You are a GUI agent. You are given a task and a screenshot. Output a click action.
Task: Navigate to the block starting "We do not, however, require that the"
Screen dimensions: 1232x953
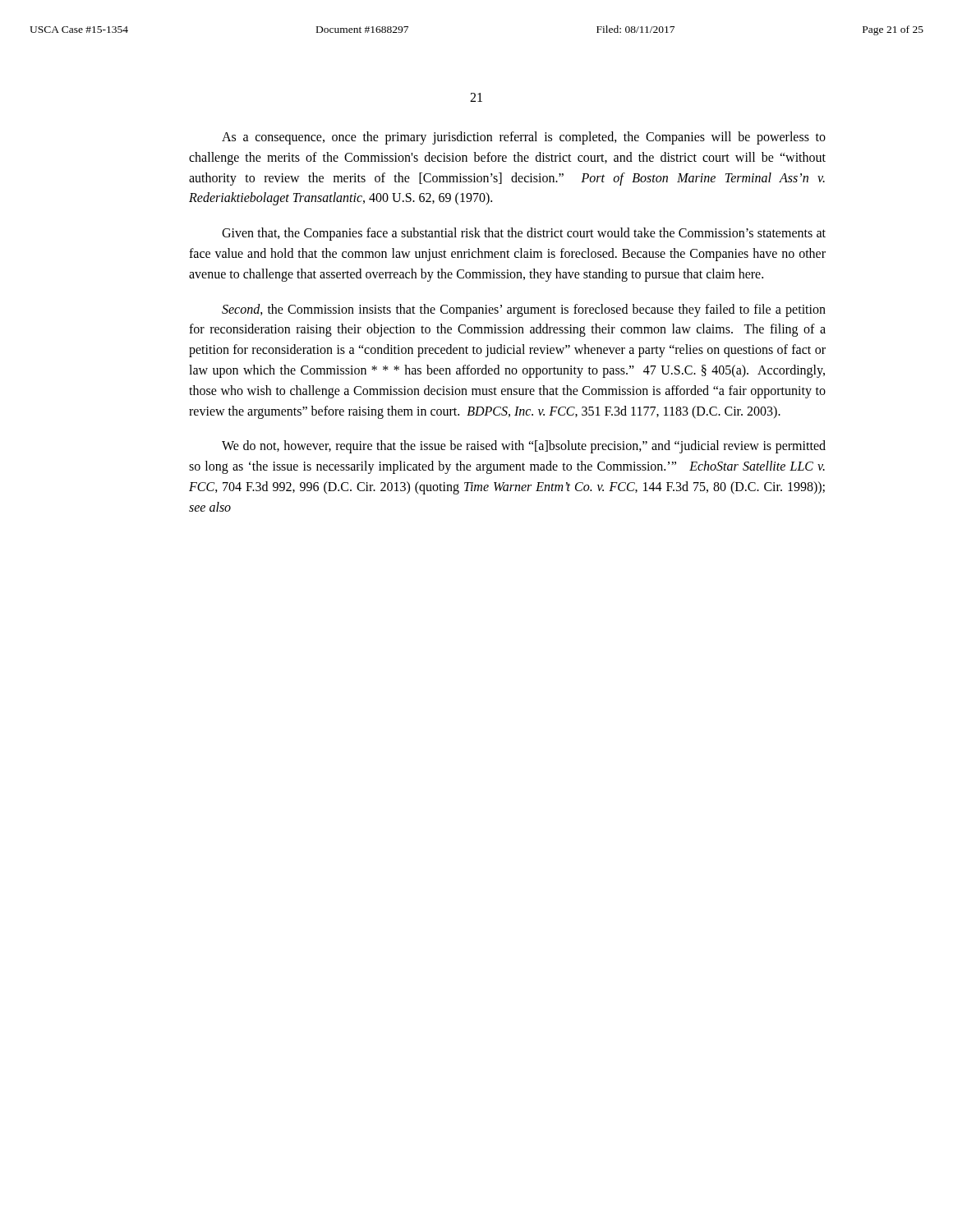[x=507, y=476]
